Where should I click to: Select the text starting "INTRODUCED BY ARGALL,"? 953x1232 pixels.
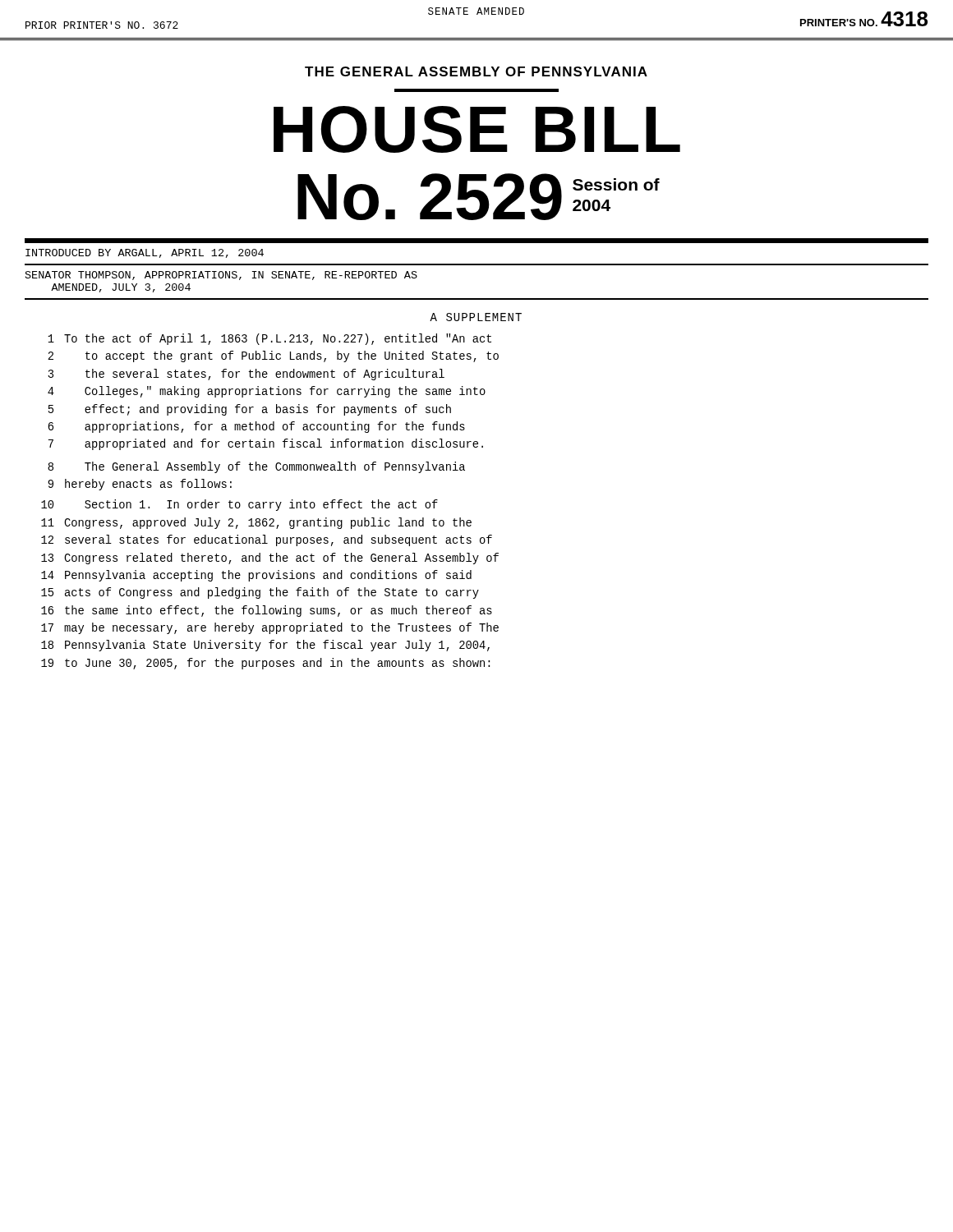pos(144,253)
